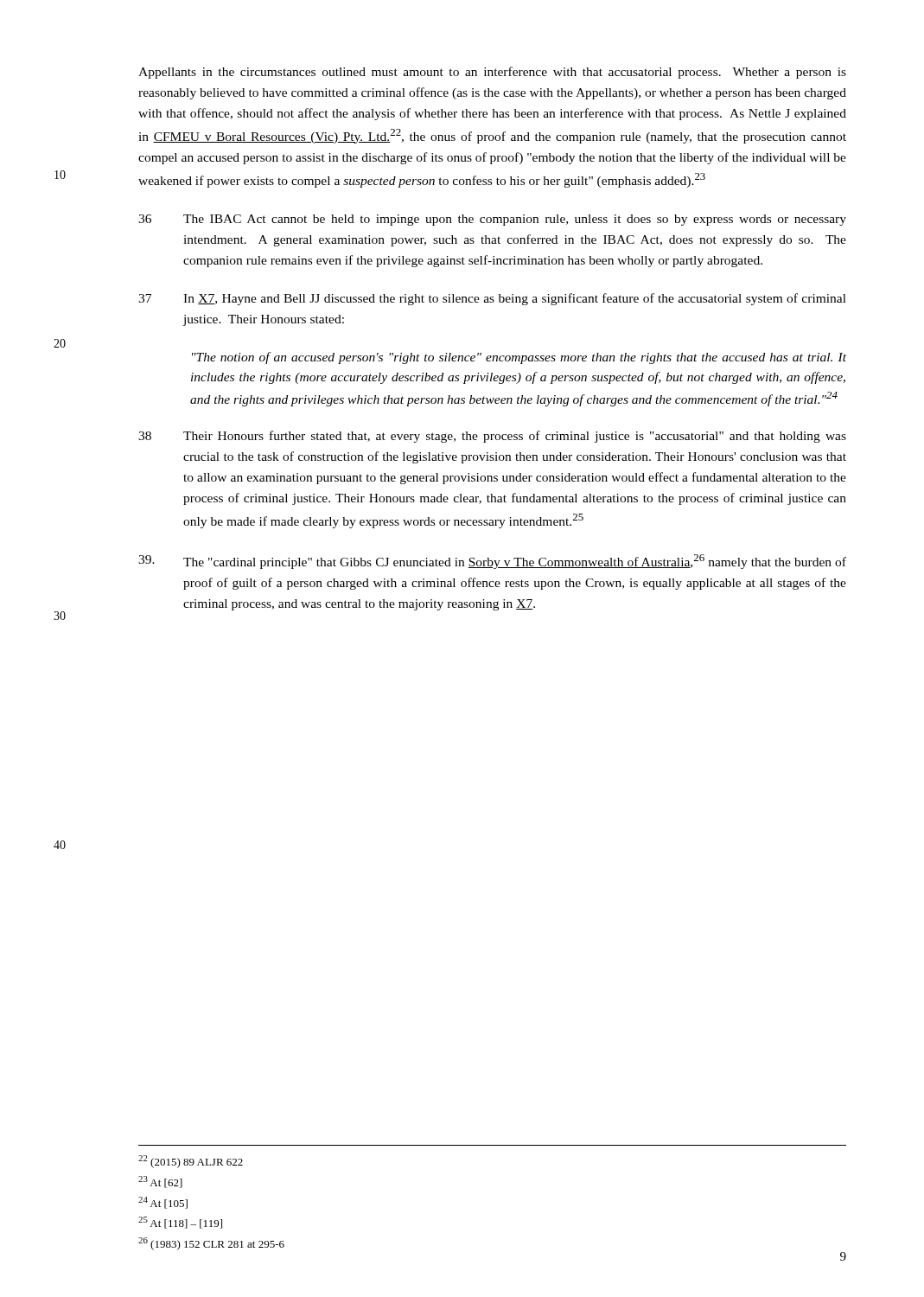Point to the text block starting "38 Their Honours further stated that, at"
The width and height of the screenshot is (924, 1297).
pyautogui.click(x=492, y=479)
